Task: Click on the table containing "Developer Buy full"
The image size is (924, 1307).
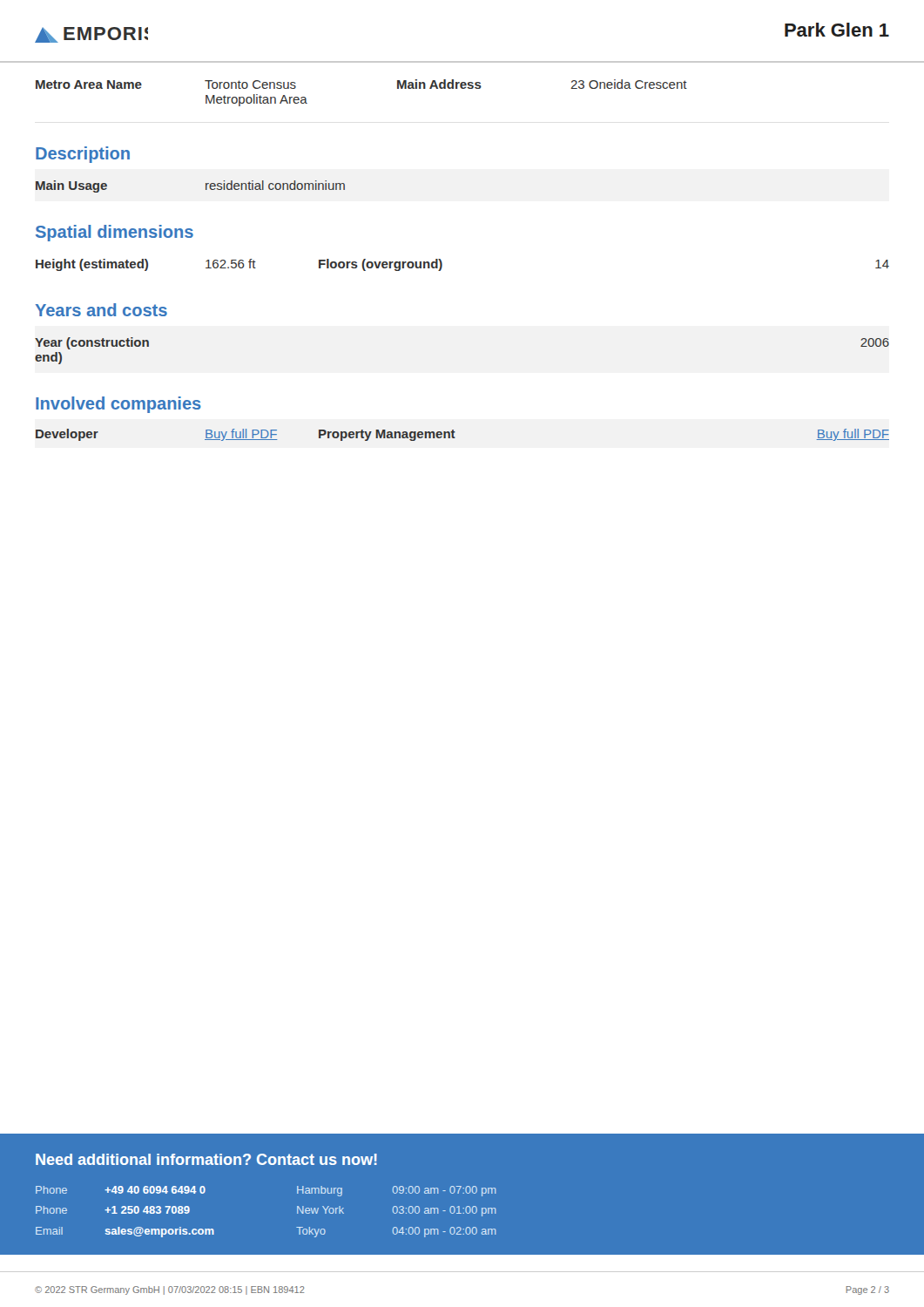Action: 462,434
